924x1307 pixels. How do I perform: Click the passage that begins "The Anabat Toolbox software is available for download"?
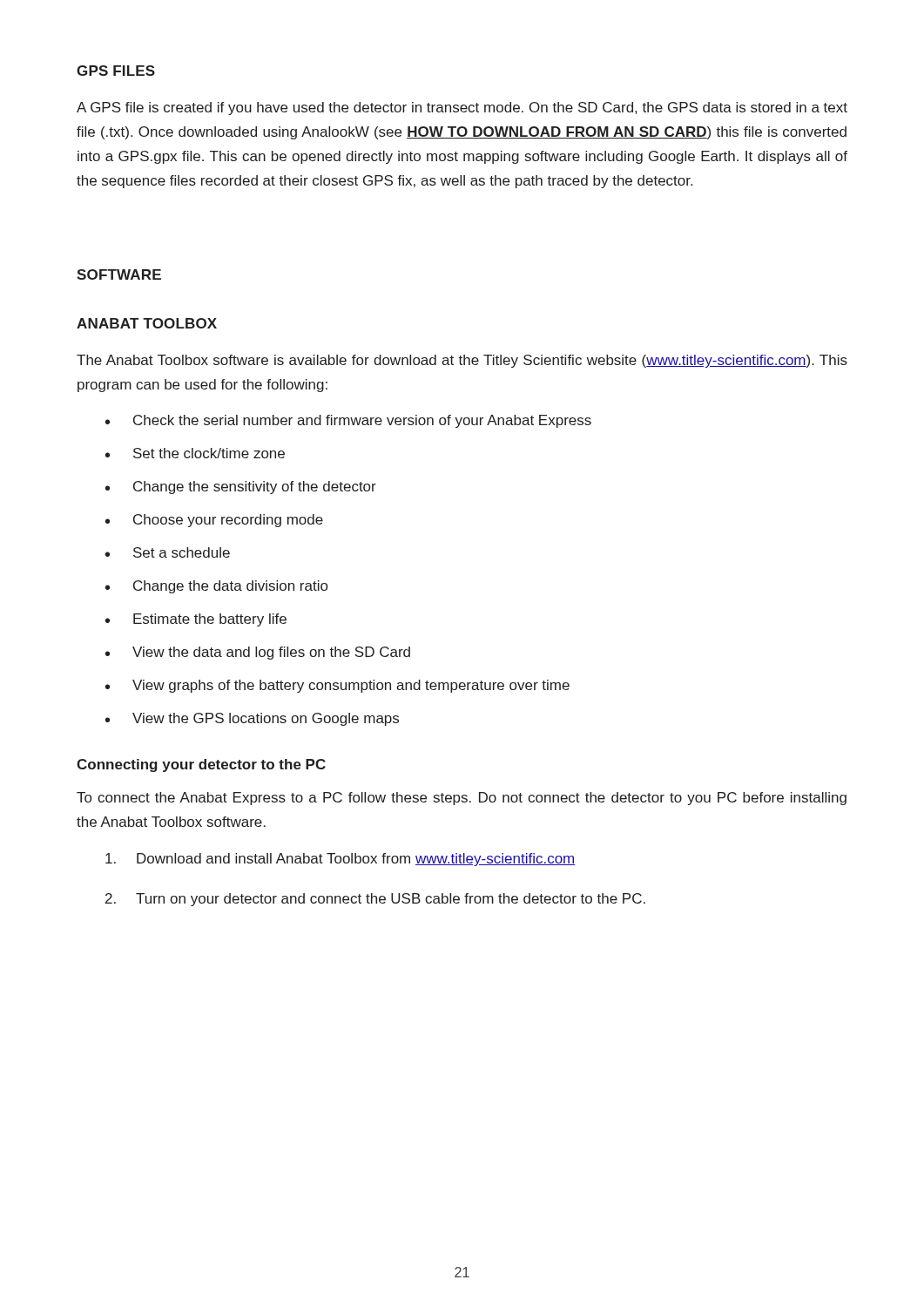[x=462, y=373]
